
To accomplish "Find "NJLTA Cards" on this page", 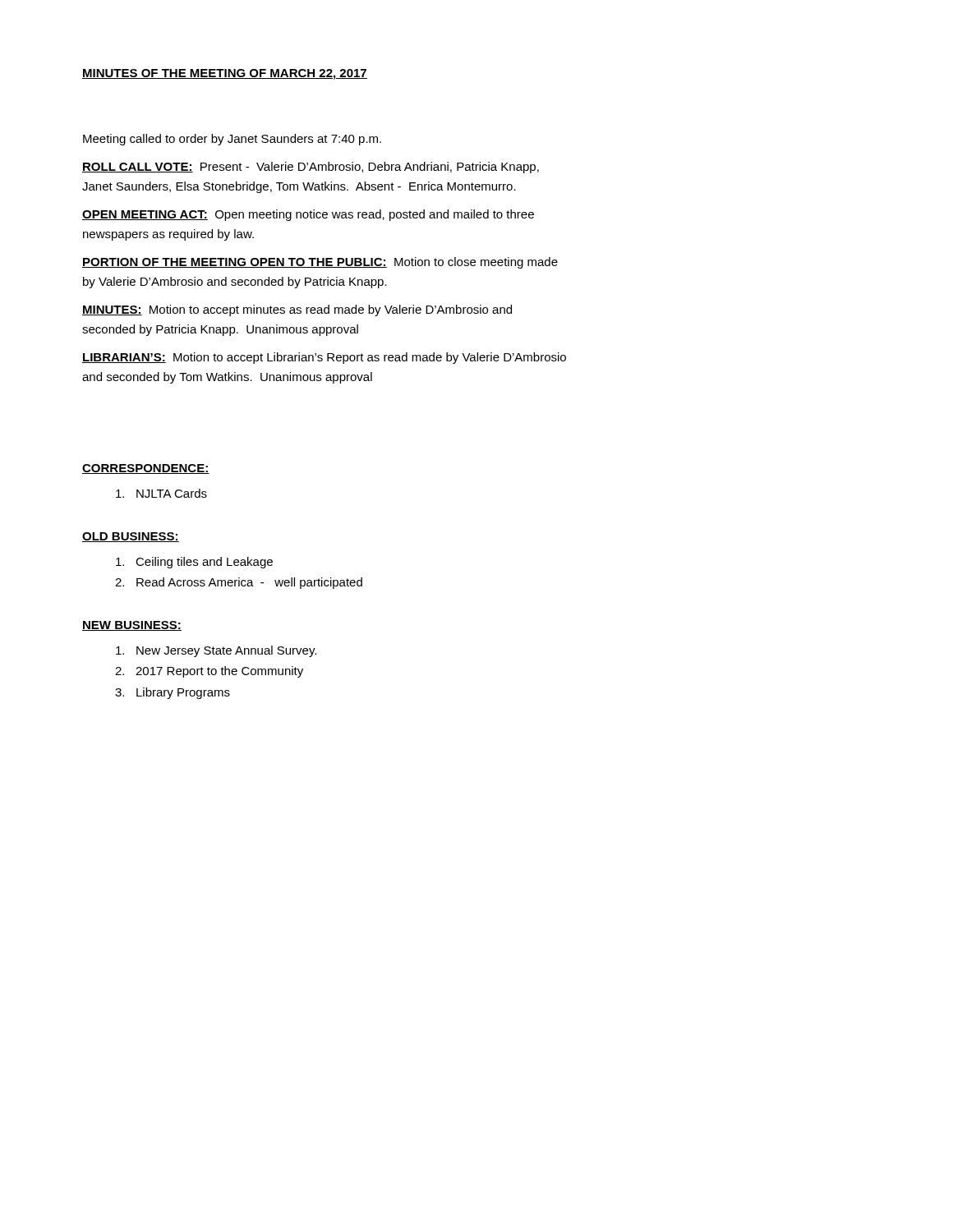I will pyautogui.click(x=161, y=493).
